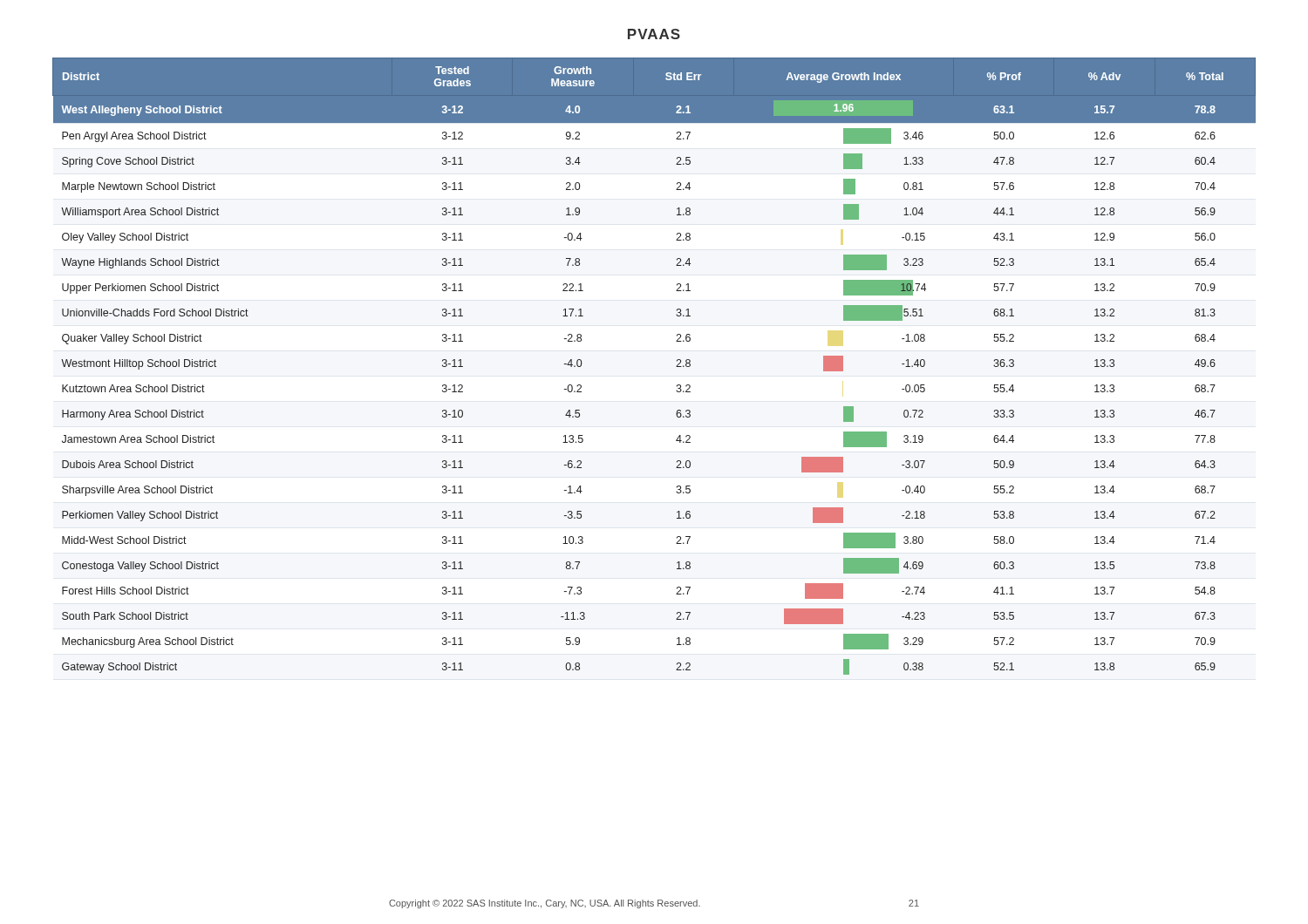Screen dimensions: 924x1308
Task: Select the table that reads "% Prof"
Action: [x=654, y=369]
